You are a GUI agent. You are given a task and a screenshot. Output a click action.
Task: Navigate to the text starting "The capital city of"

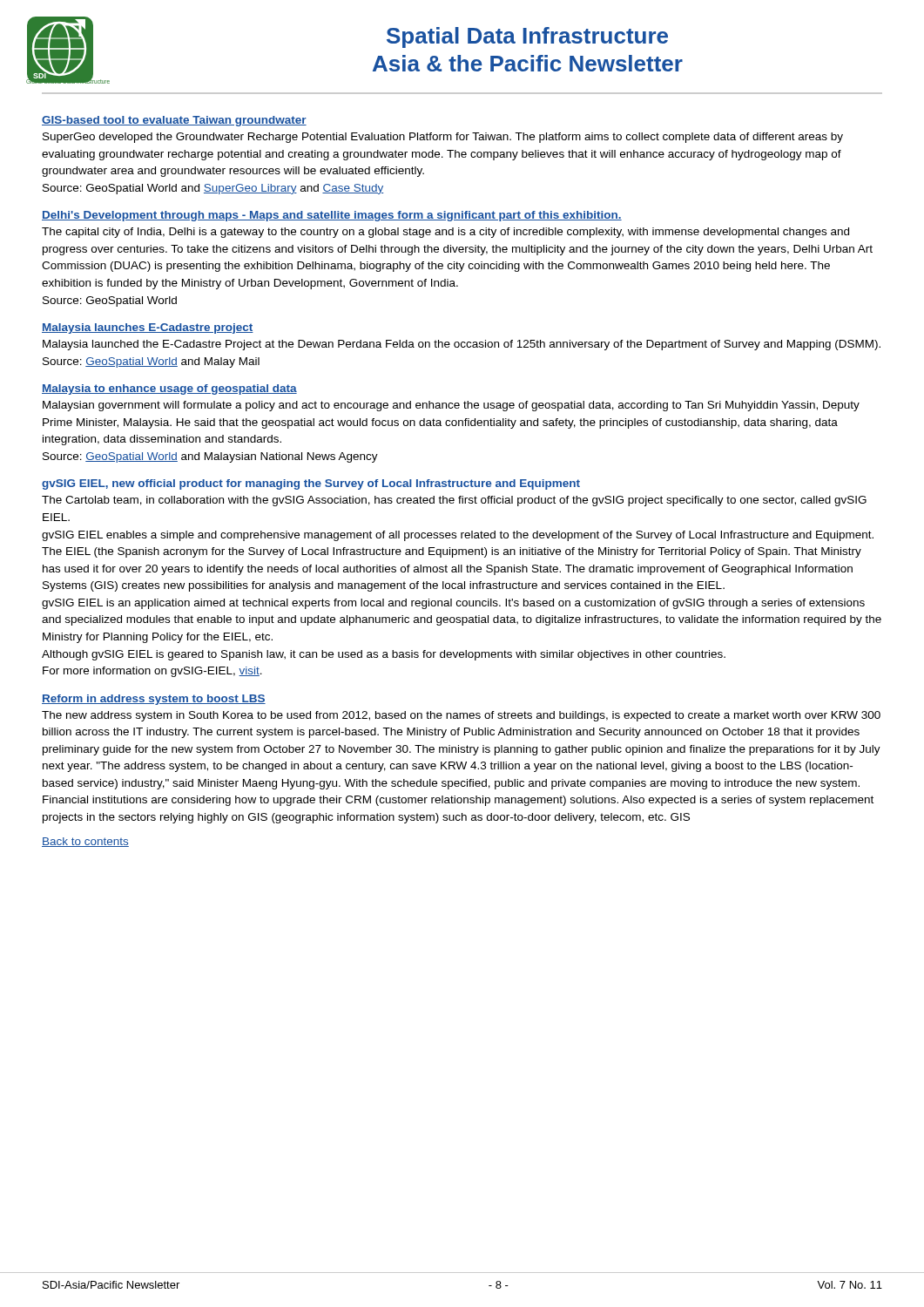tap(457, 266)
